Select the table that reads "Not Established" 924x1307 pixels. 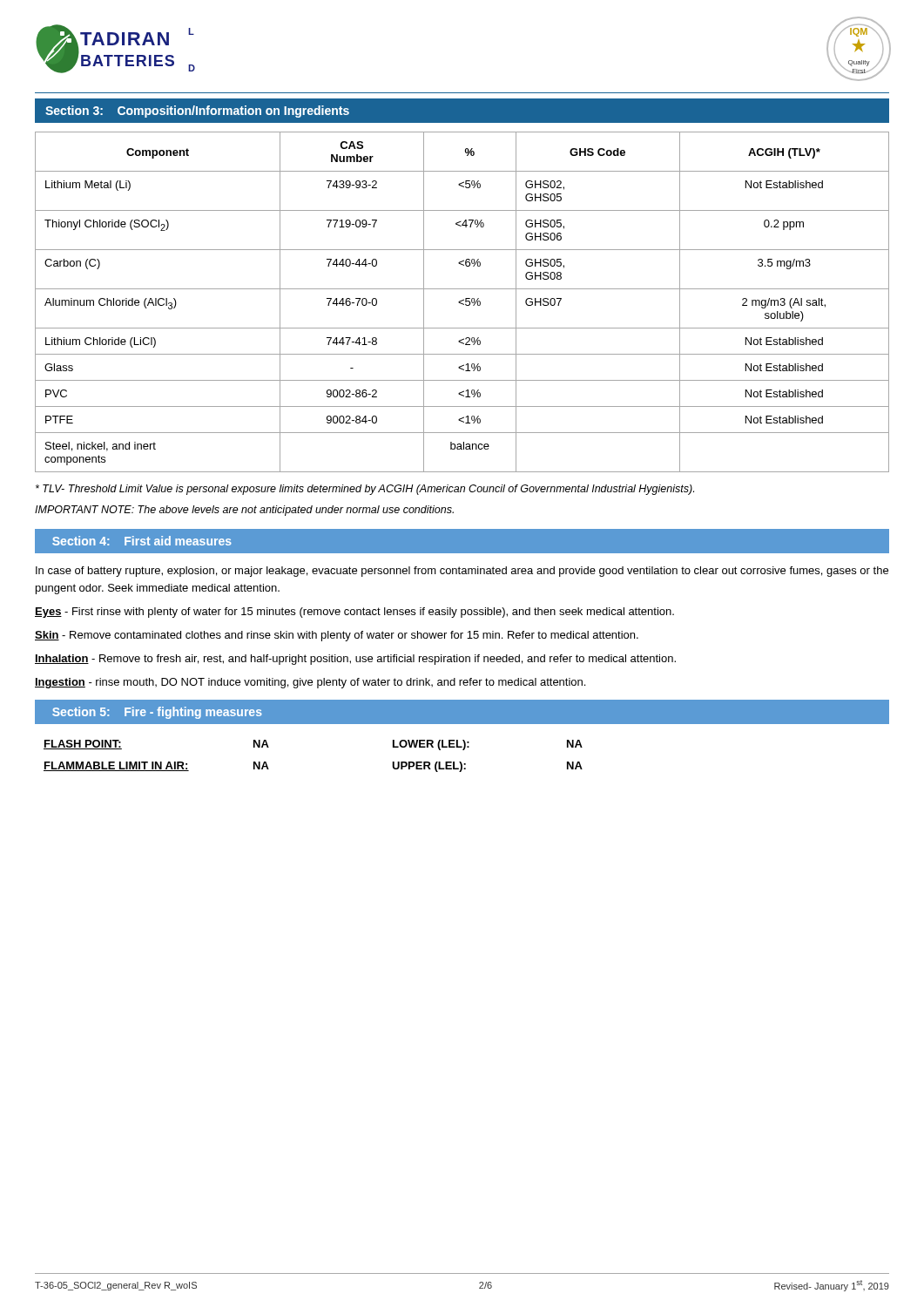462,302
